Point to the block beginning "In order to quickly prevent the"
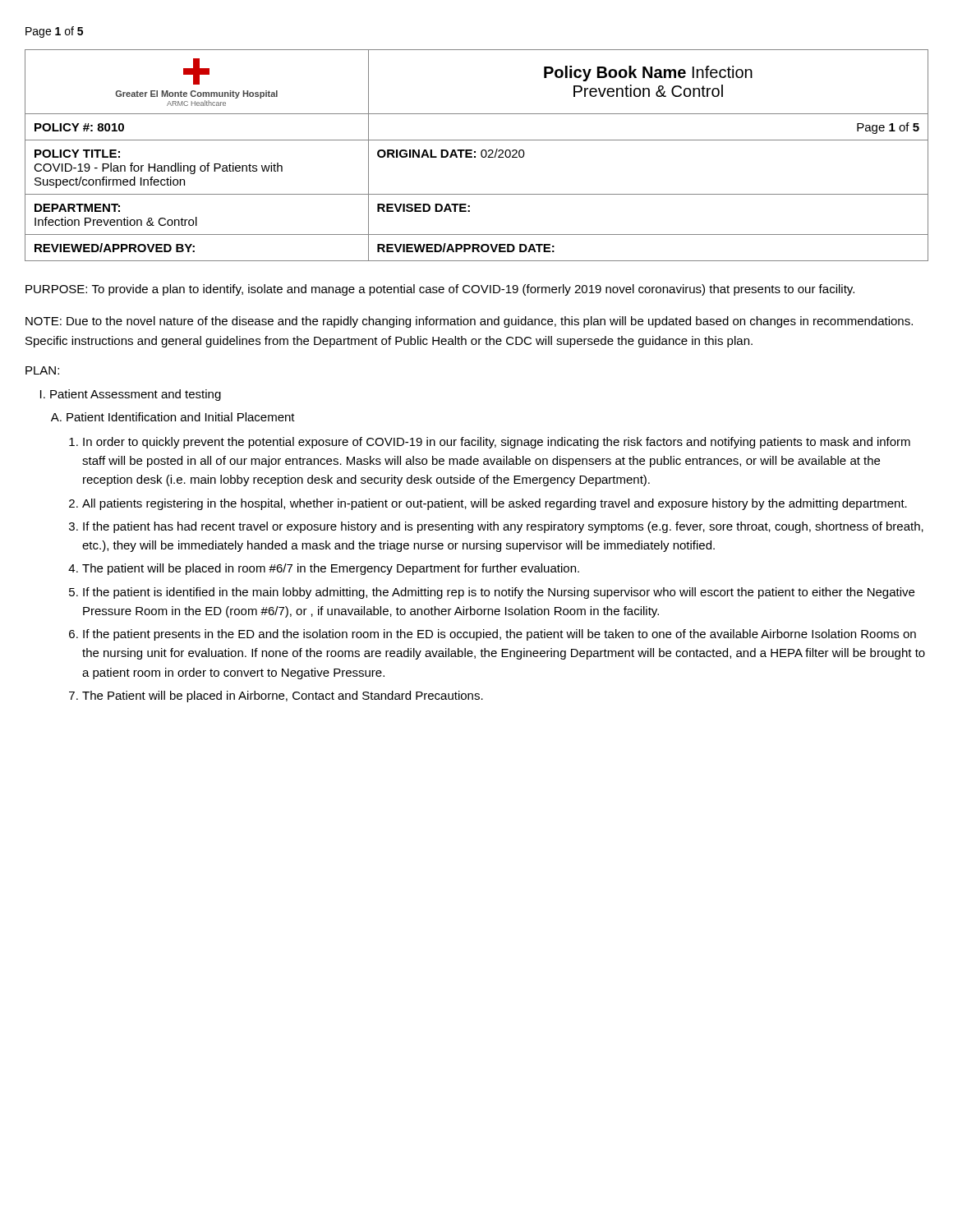953x1232 pixels. (x=496, y=461)
